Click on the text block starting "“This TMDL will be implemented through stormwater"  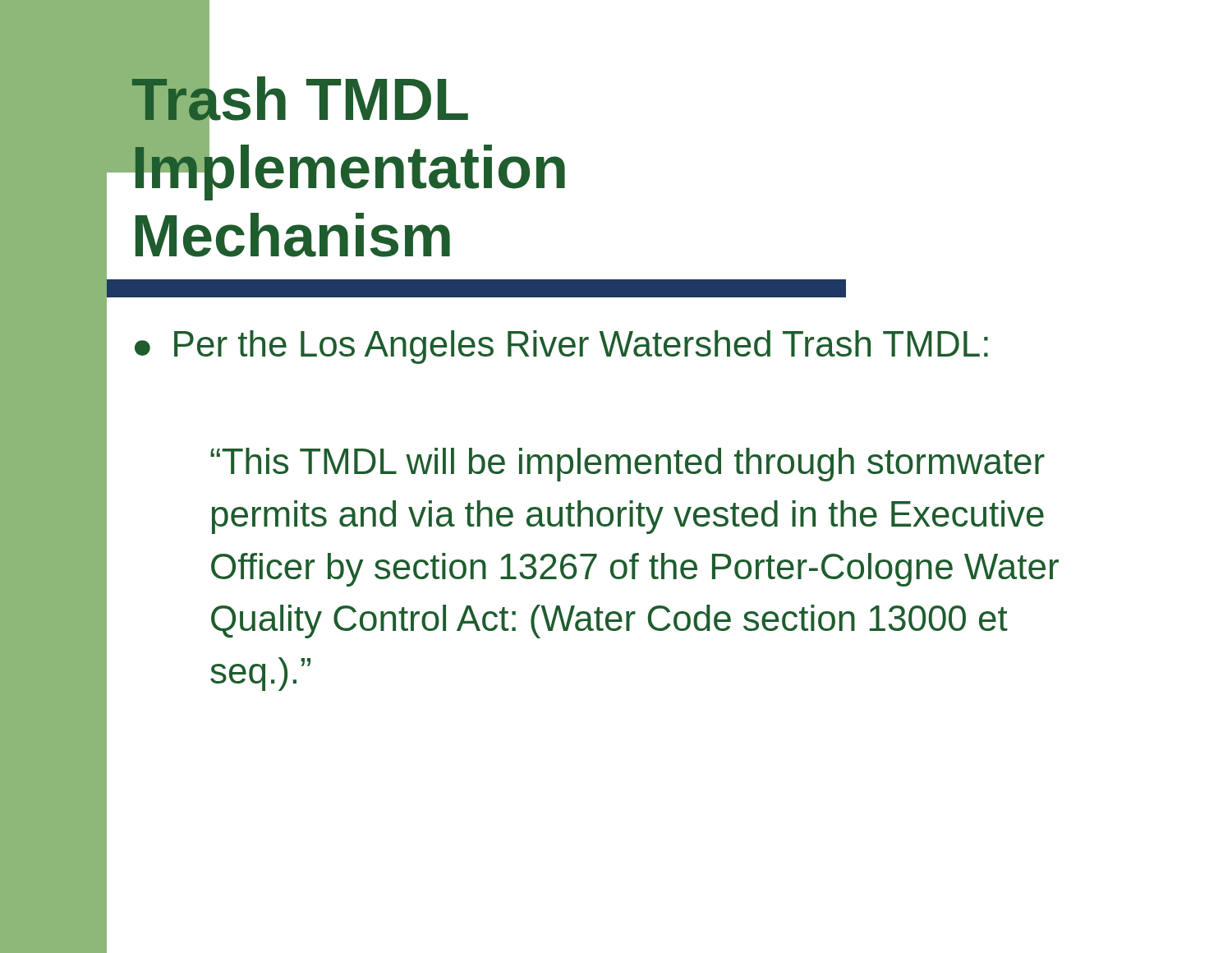641,566
